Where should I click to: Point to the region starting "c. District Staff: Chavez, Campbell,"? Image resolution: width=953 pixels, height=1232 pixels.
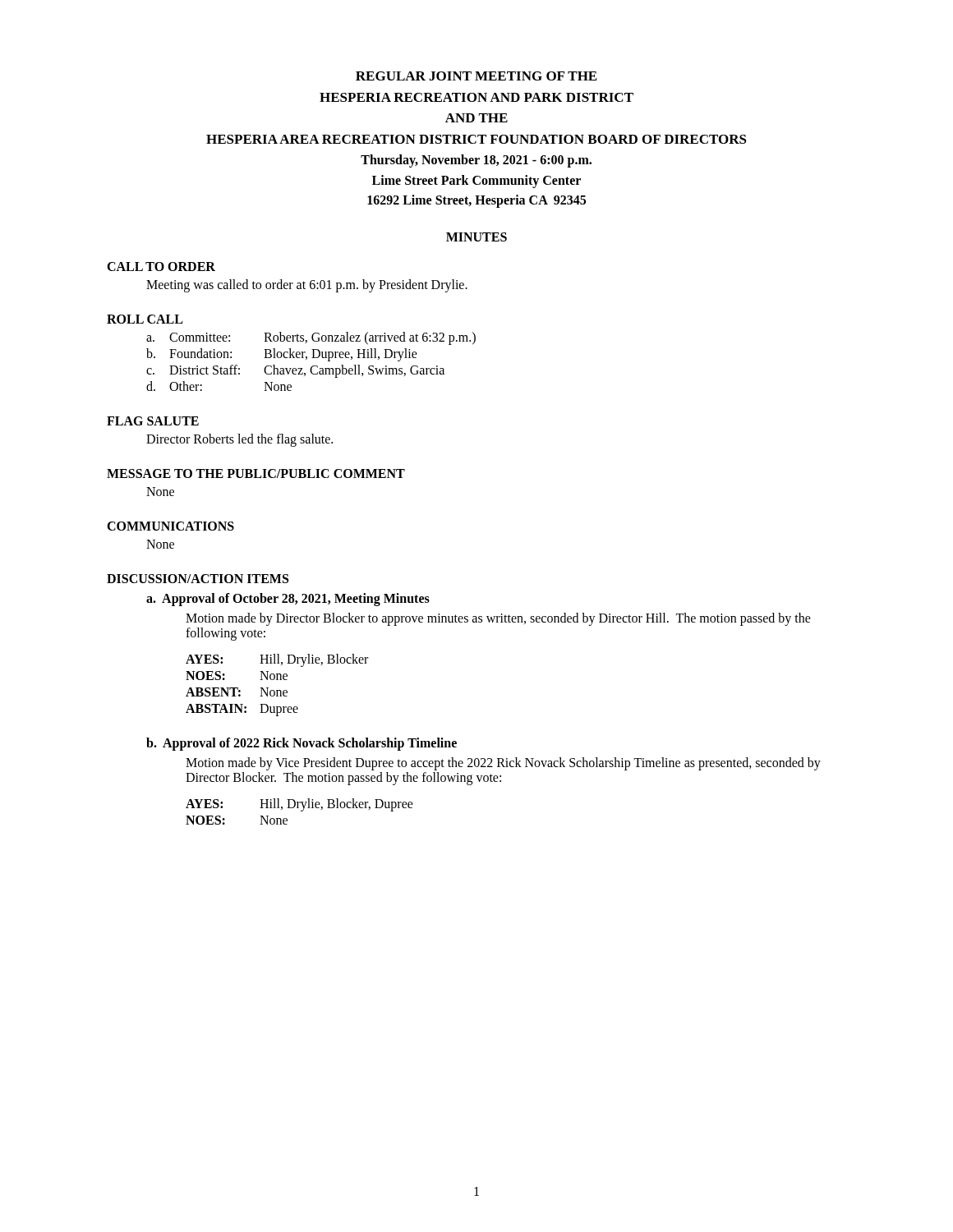[295, 370]
